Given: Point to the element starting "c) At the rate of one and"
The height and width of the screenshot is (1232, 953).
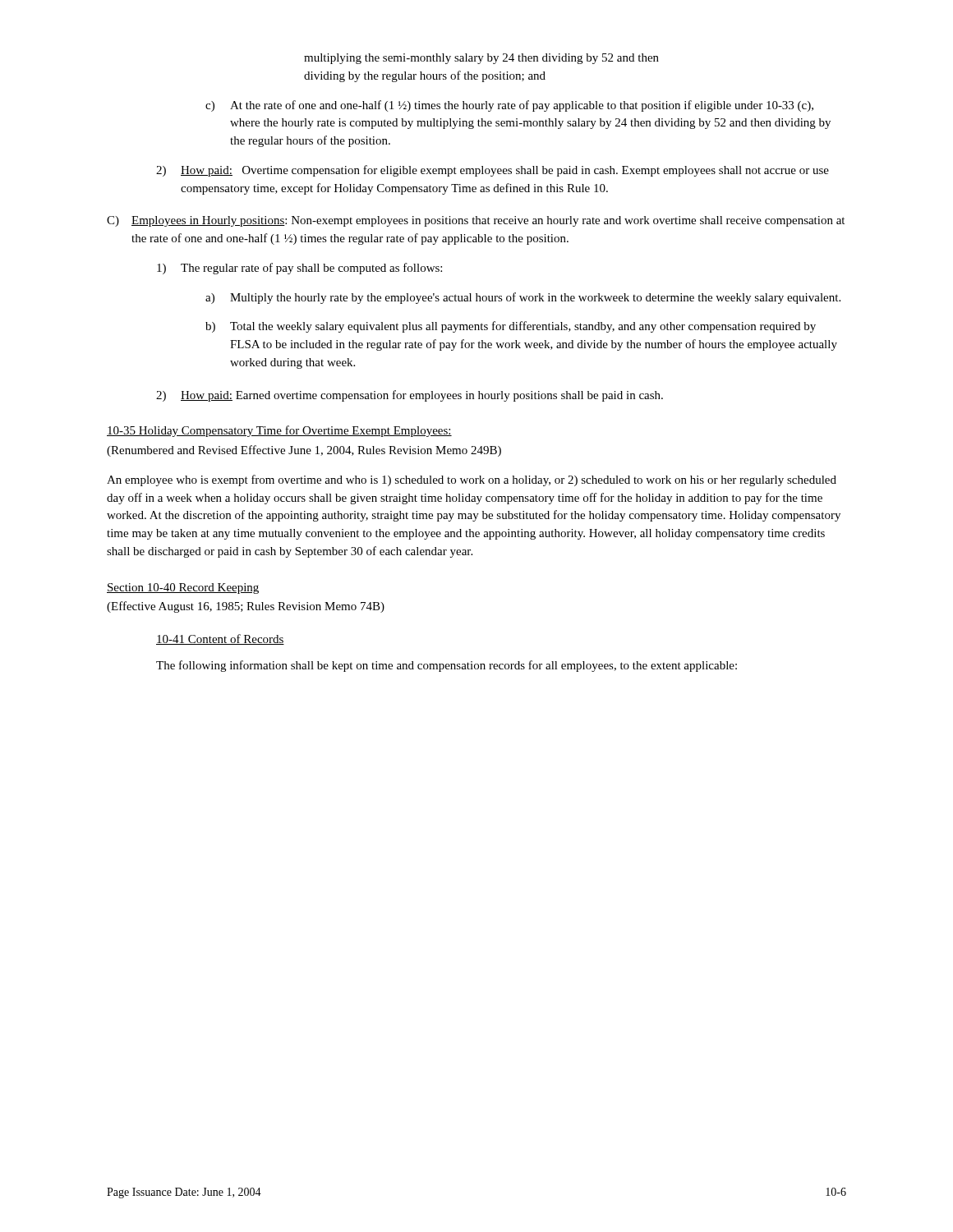Looking at the screenshot, I should coord(526,123).
